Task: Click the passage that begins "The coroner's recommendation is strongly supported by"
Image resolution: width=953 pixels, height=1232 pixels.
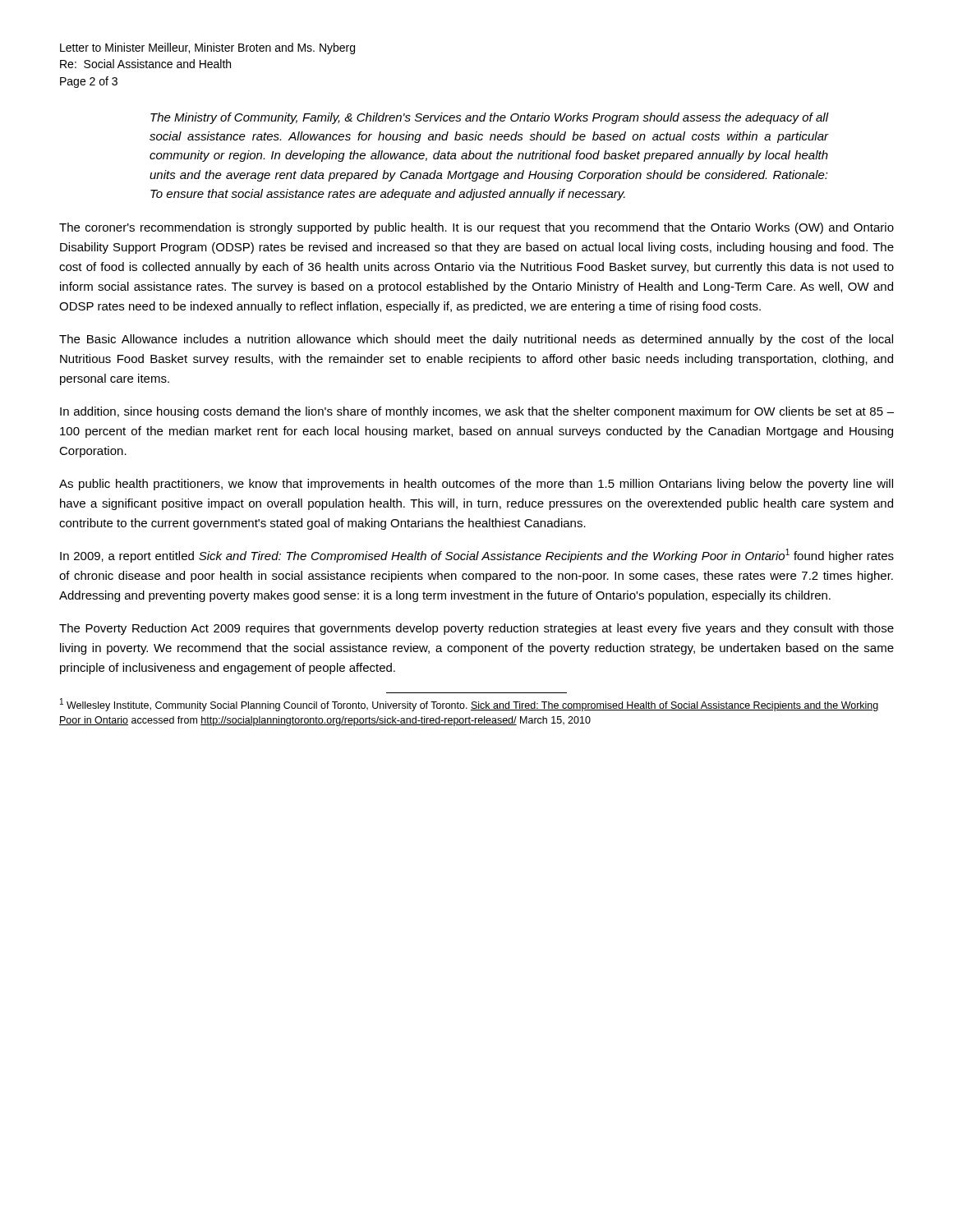Action: (x=476, y=267)
